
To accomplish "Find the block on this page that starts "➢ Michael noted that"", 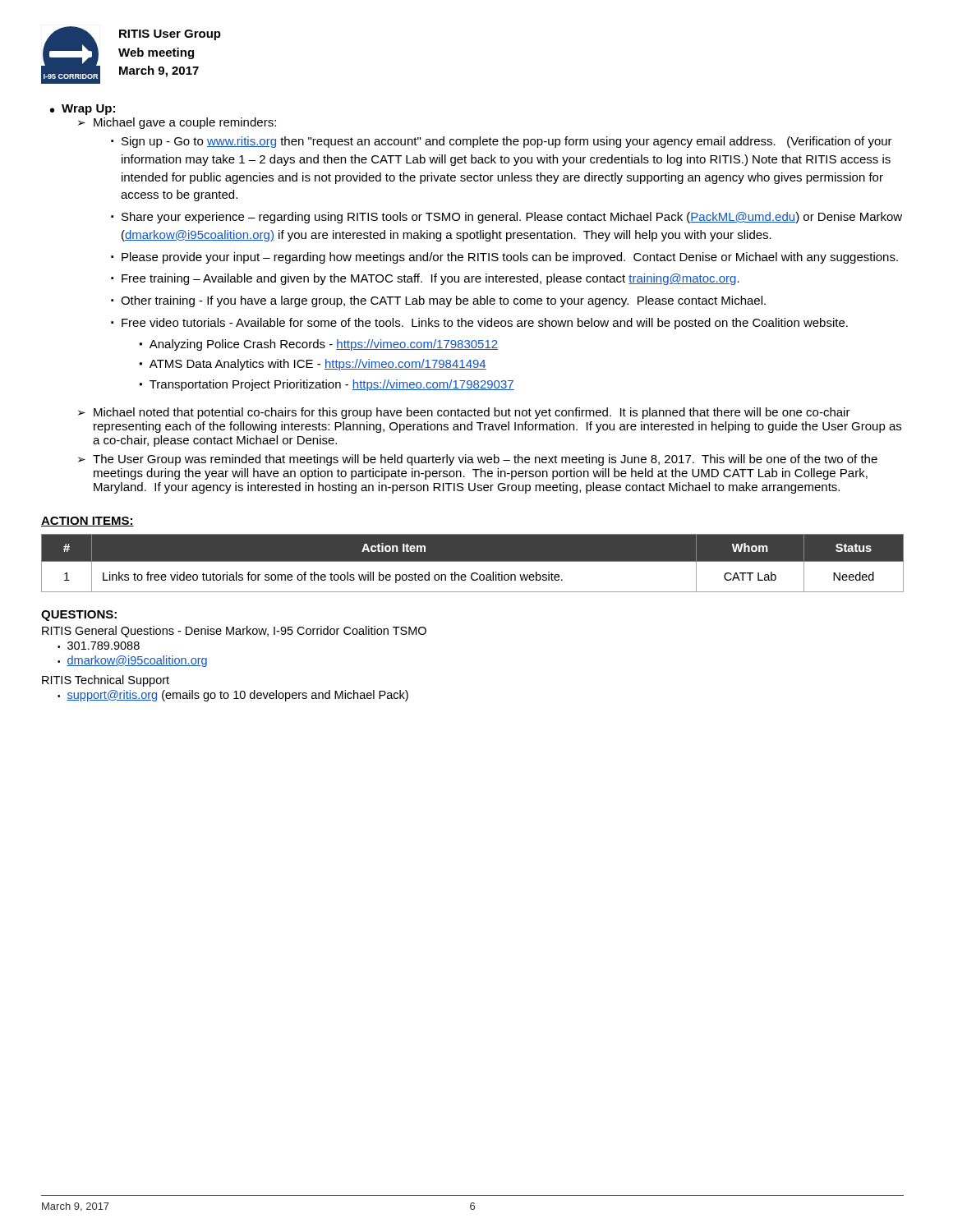I will click(490, 426).
